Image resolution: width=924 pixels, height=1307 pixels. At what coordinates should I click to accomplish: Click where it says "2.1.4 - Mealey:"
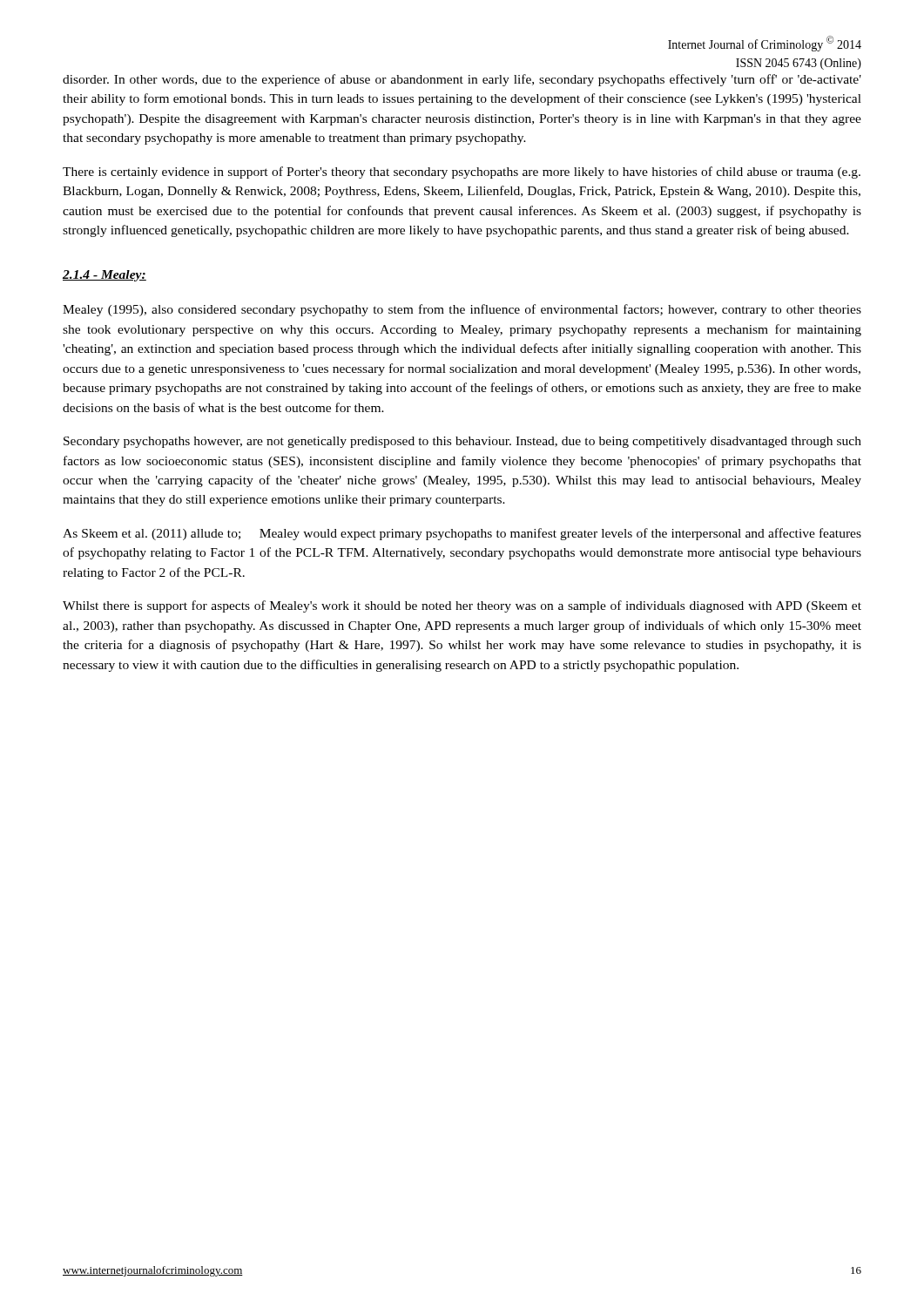104,274
